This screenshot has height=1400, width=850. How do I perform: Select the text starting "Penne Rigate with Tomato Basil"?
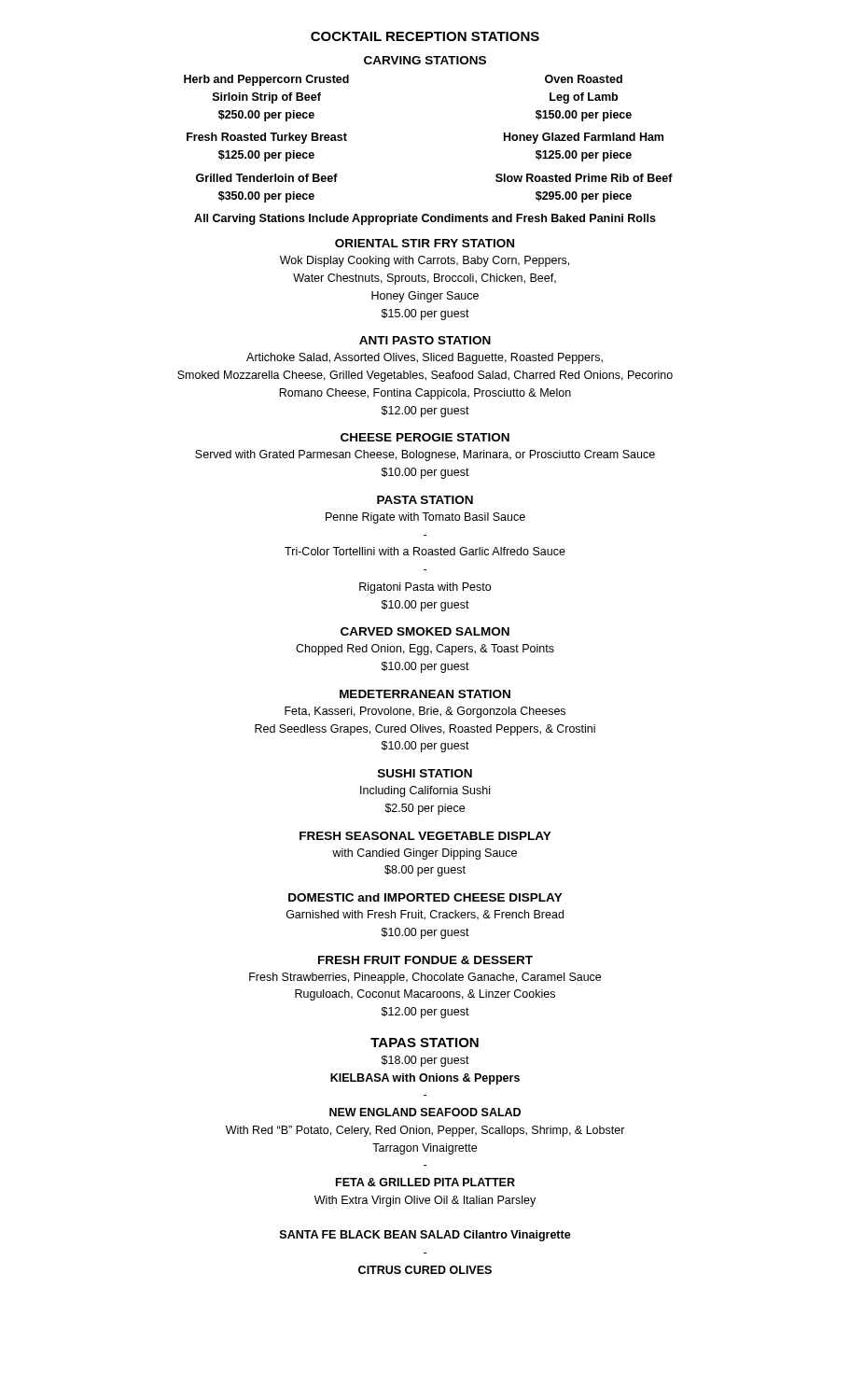[x=425, y=561]
